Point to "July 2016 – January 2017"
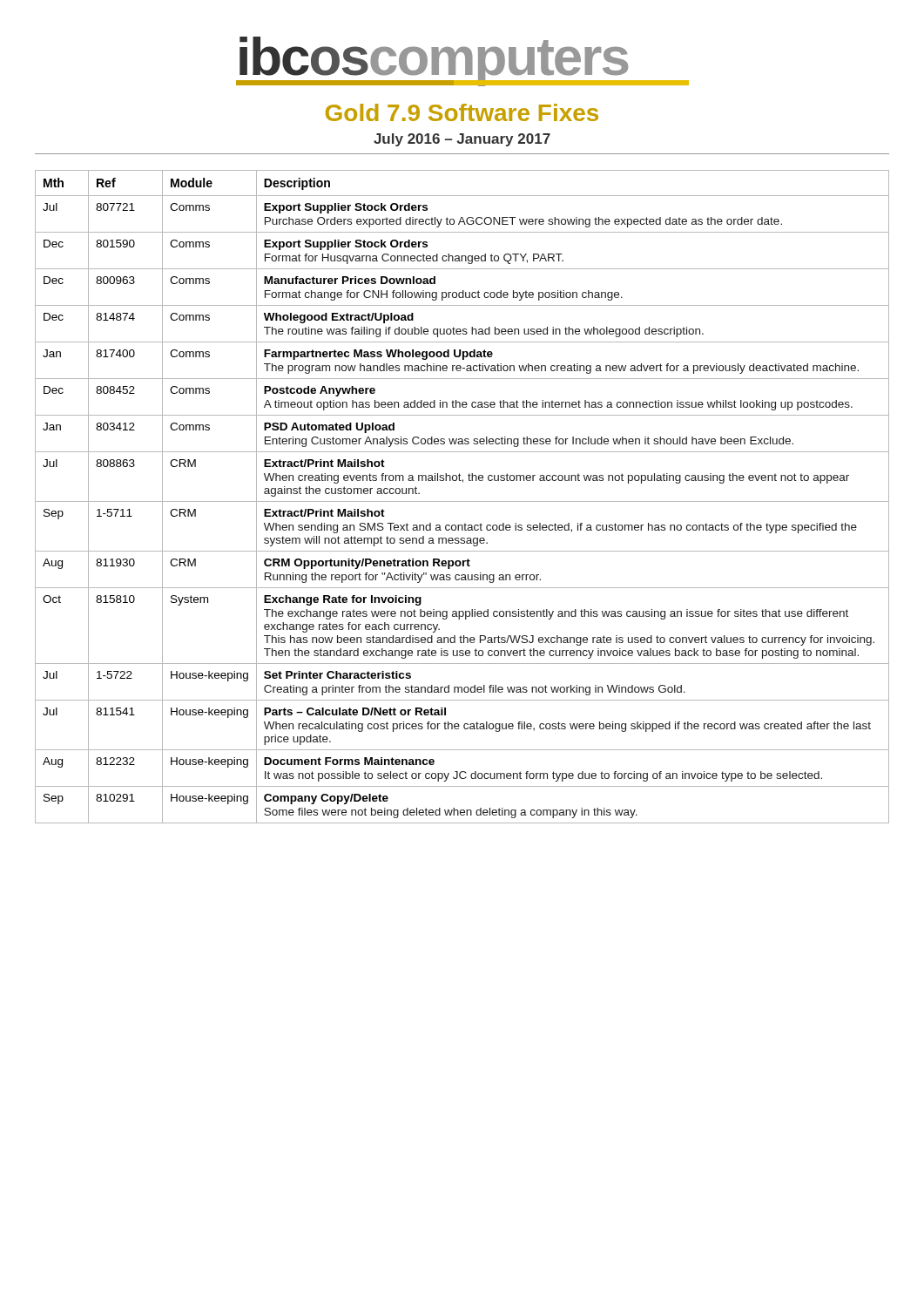Image resolution: width=924 pixels, height=1307 pixels. [x=462, y=139]
